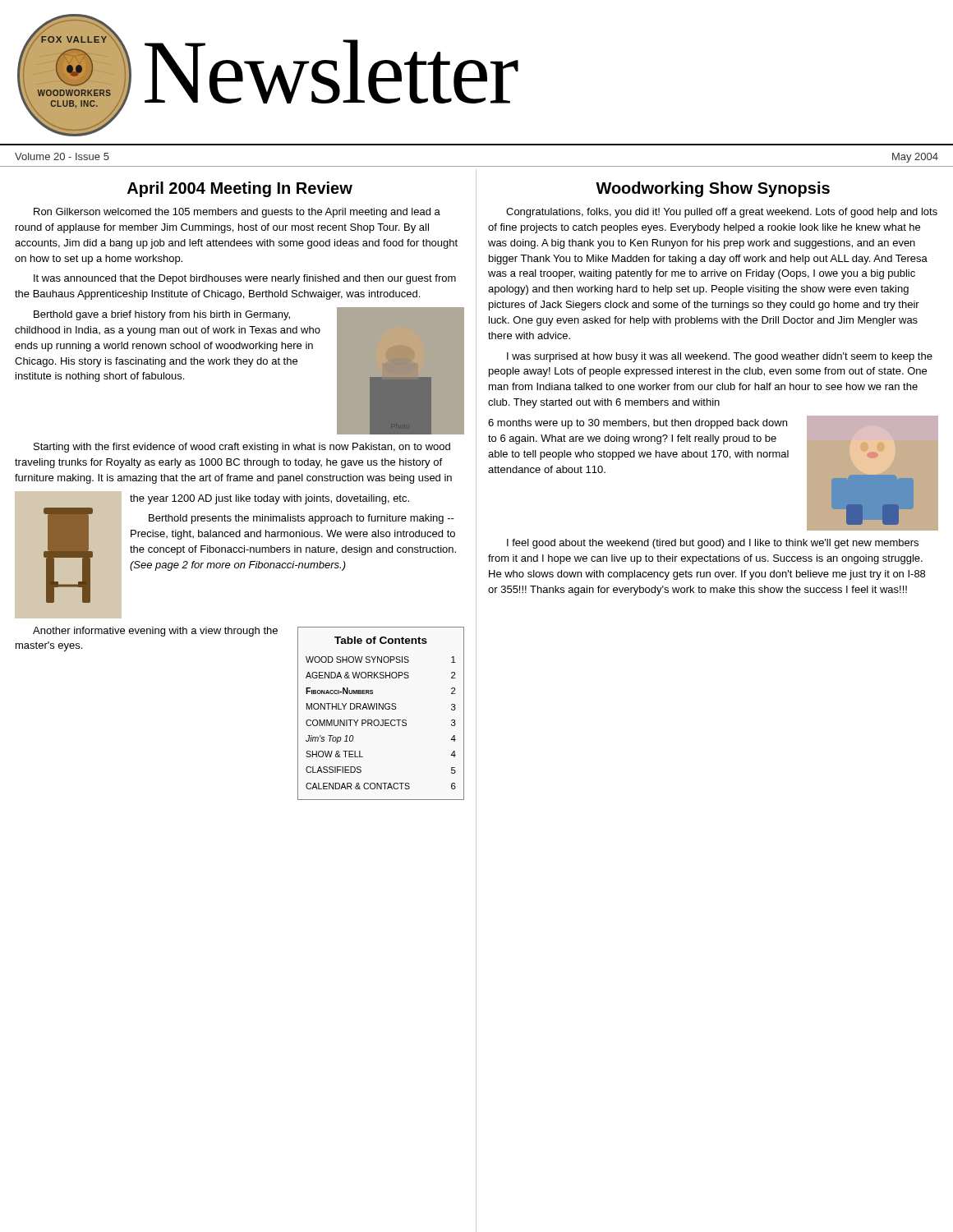Navigate to the text starting "Woodworking Show Synopsis"
Viewport: 953px width, 1232px height.
713,188
